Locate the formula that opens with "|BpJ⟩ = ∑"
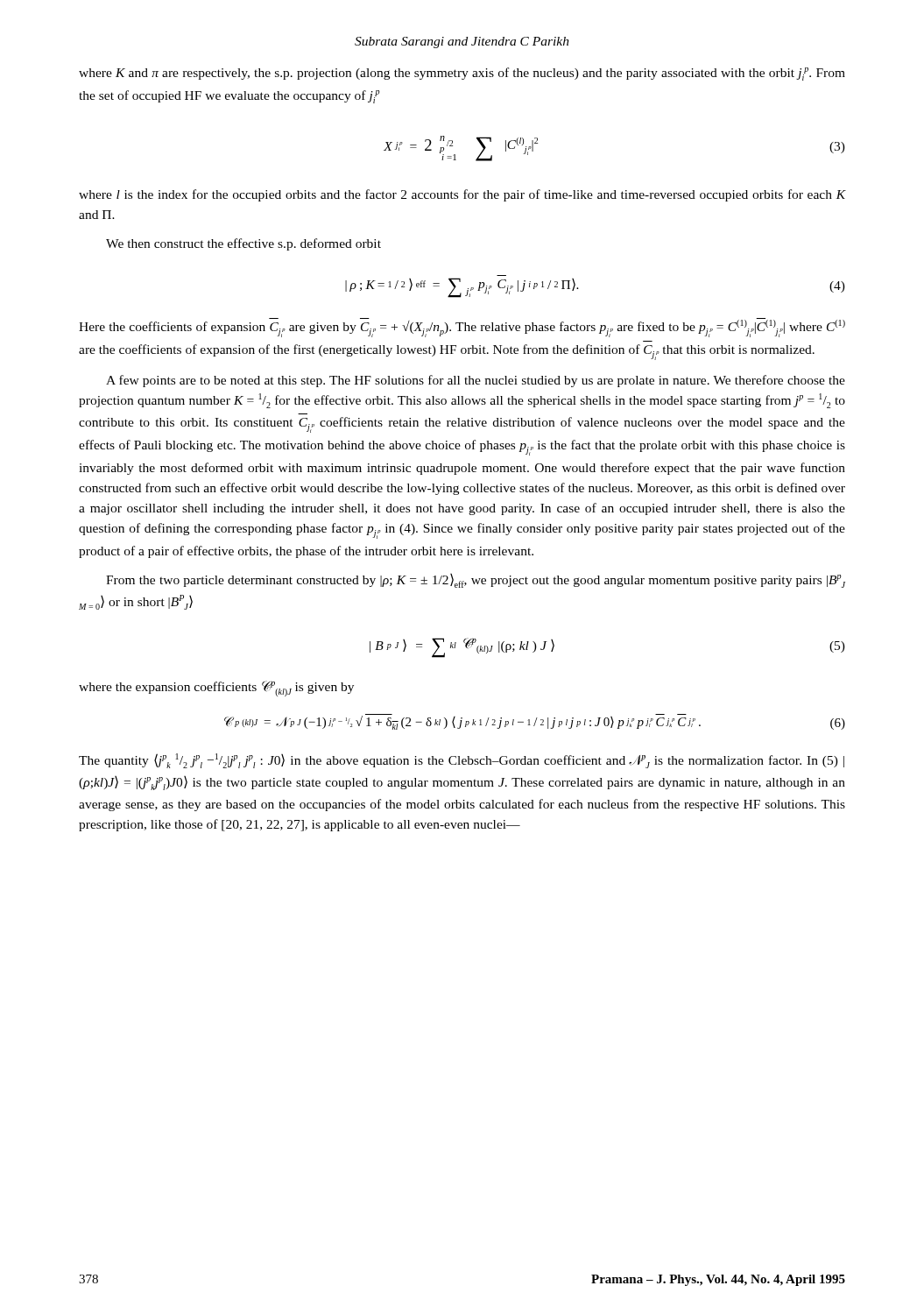 click(x=478, y=648)
